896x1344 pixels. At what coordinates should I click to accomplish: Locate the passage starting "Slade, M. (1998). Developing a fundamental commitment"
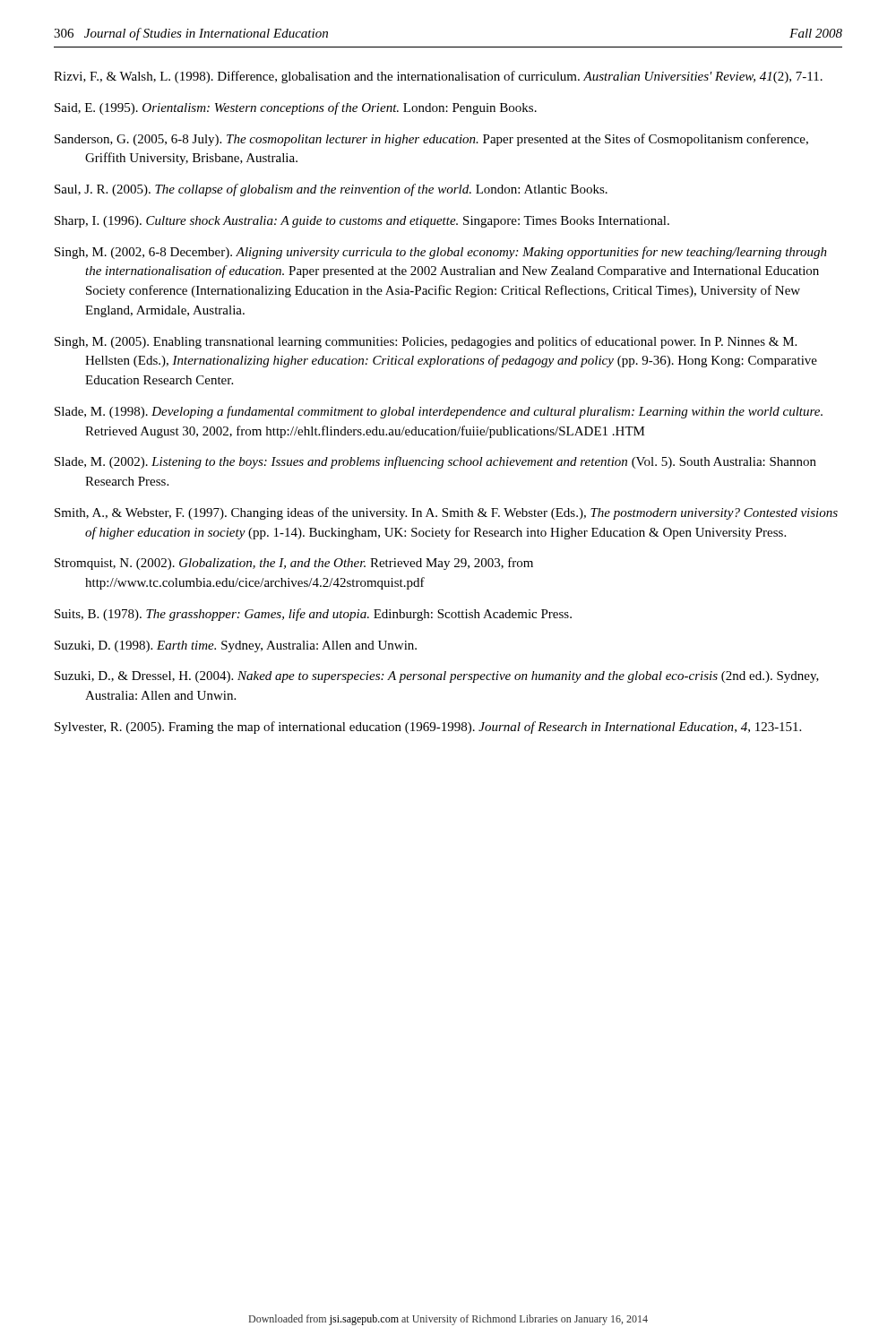click(439, 421)
